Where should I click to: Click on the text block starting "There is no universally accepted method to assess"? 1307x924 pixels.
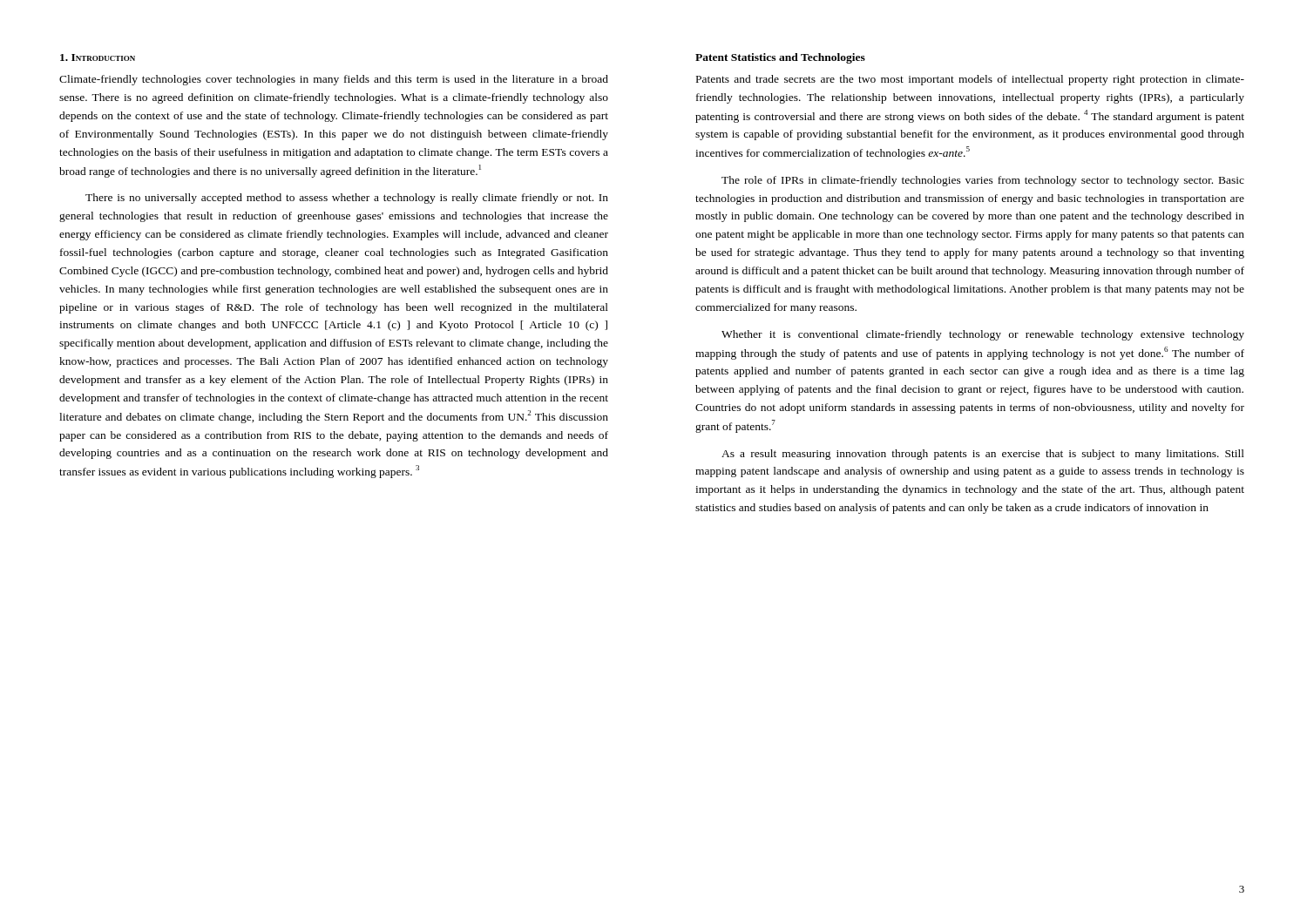[334, 335]
